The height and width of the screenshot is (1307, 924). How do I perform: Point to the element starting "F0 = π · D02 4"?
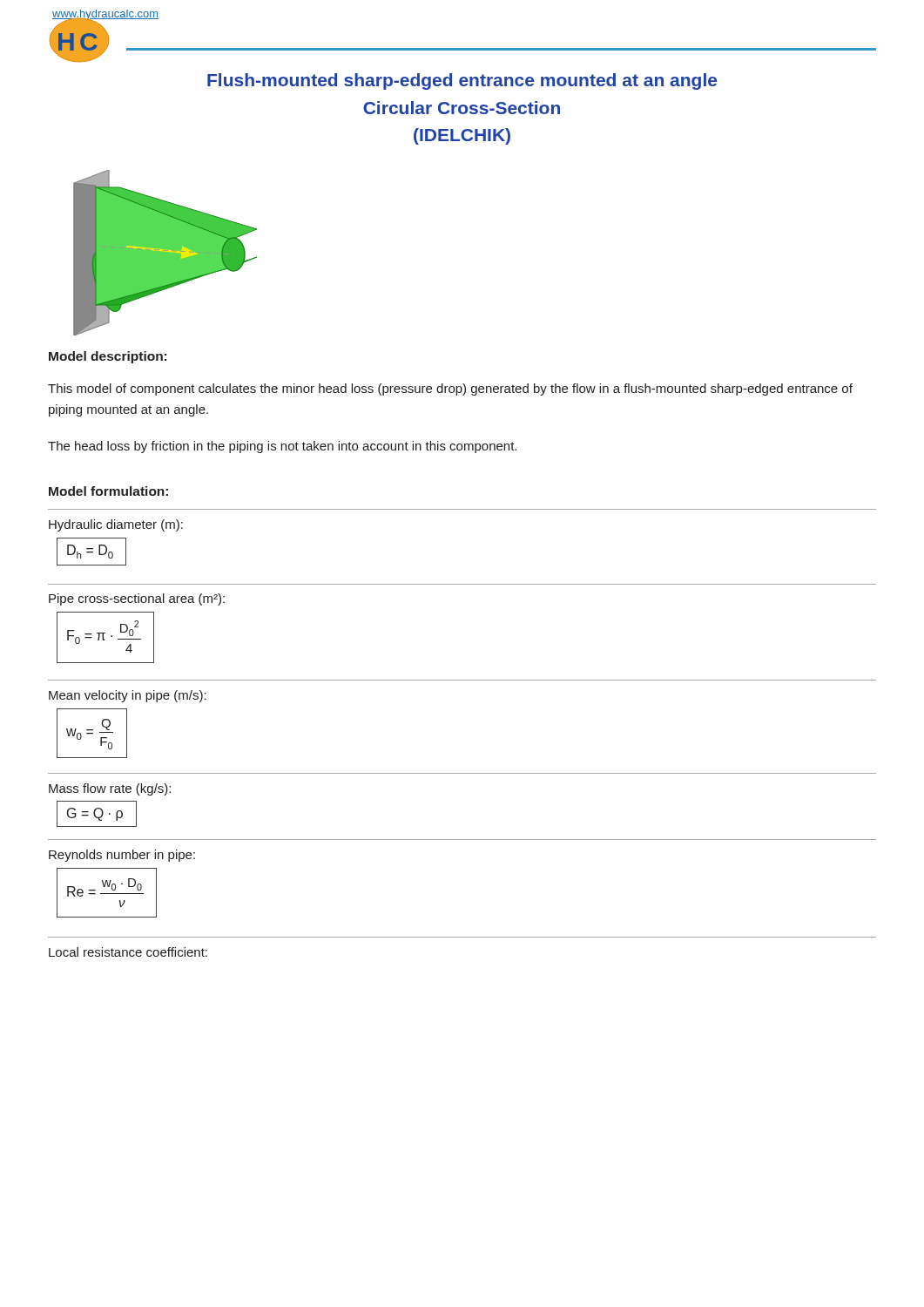[105, 637]
